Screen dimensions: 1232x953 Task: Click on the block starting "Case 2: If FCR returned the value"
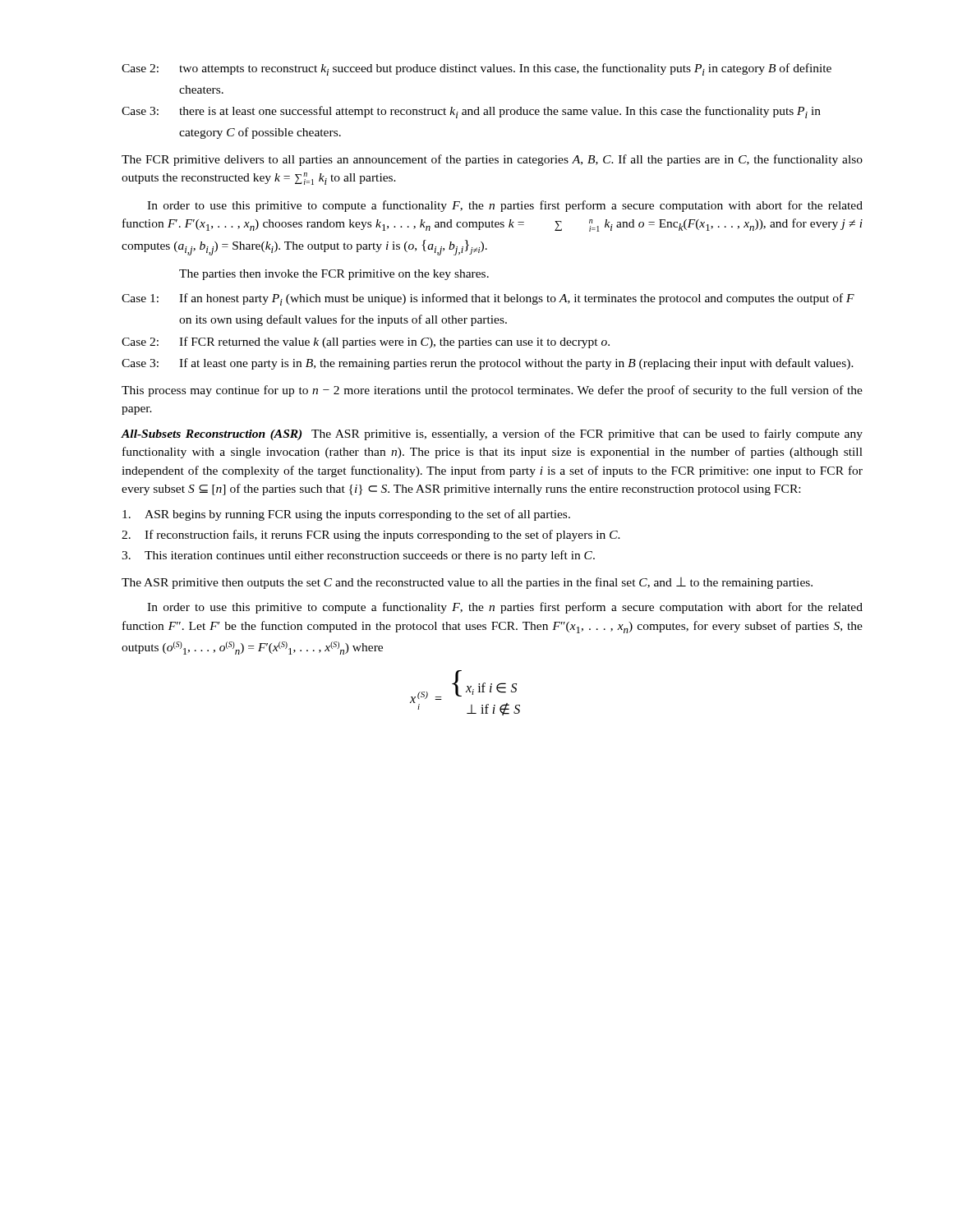[492, 342]
